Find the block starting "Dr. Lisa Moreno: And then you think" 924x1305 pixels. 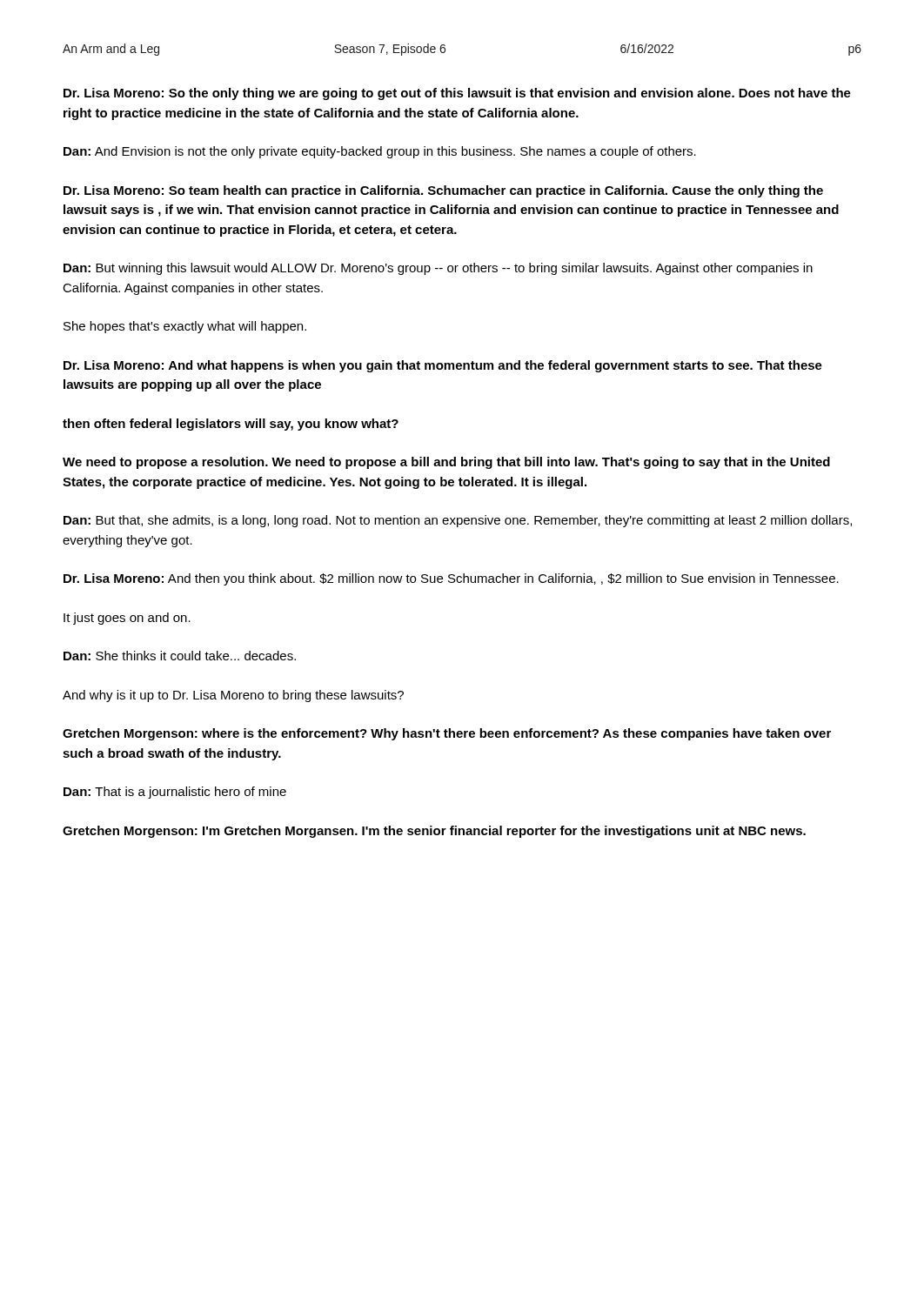click(451, 578)
